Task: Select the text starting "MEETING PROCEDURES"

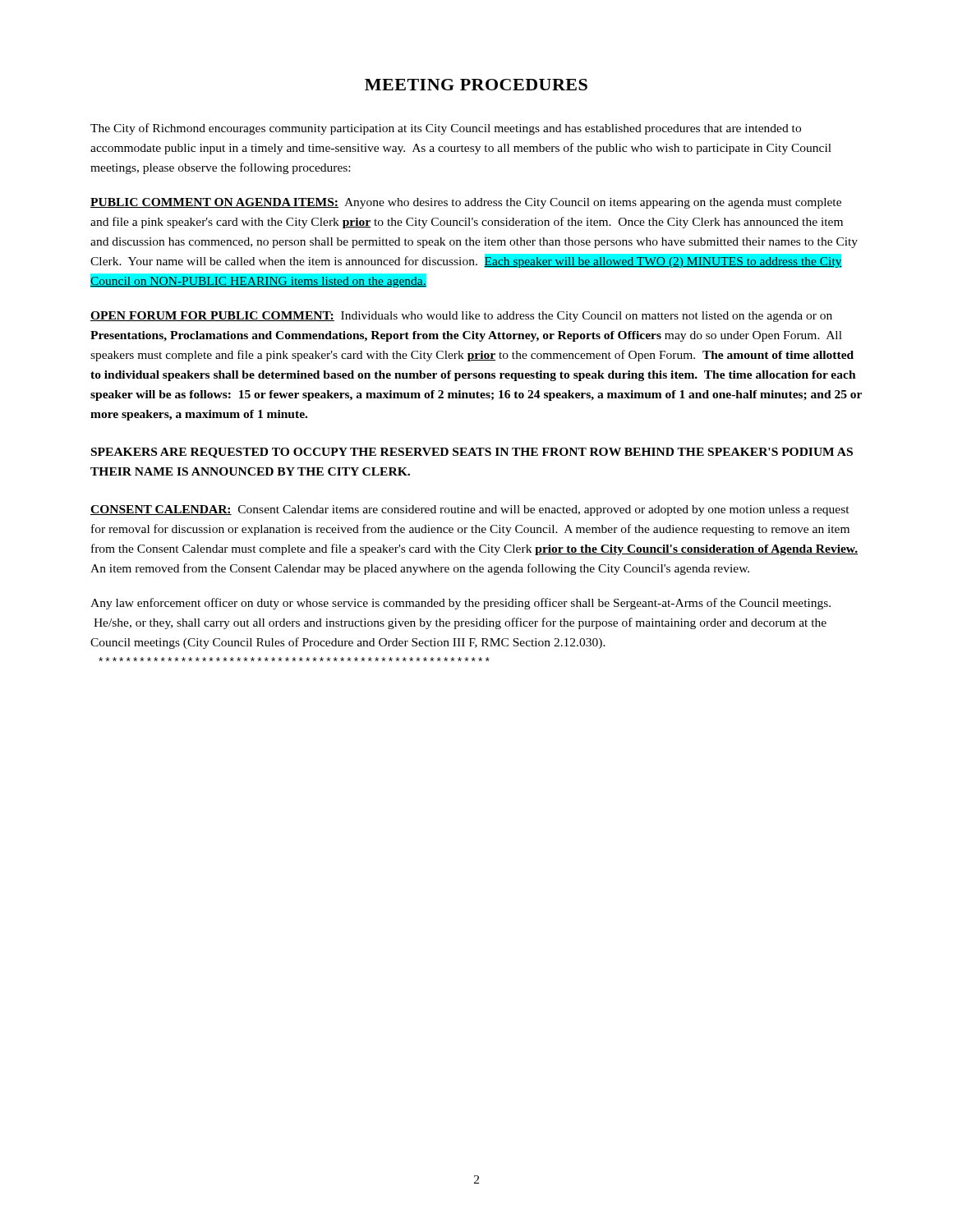Action: 476,84
